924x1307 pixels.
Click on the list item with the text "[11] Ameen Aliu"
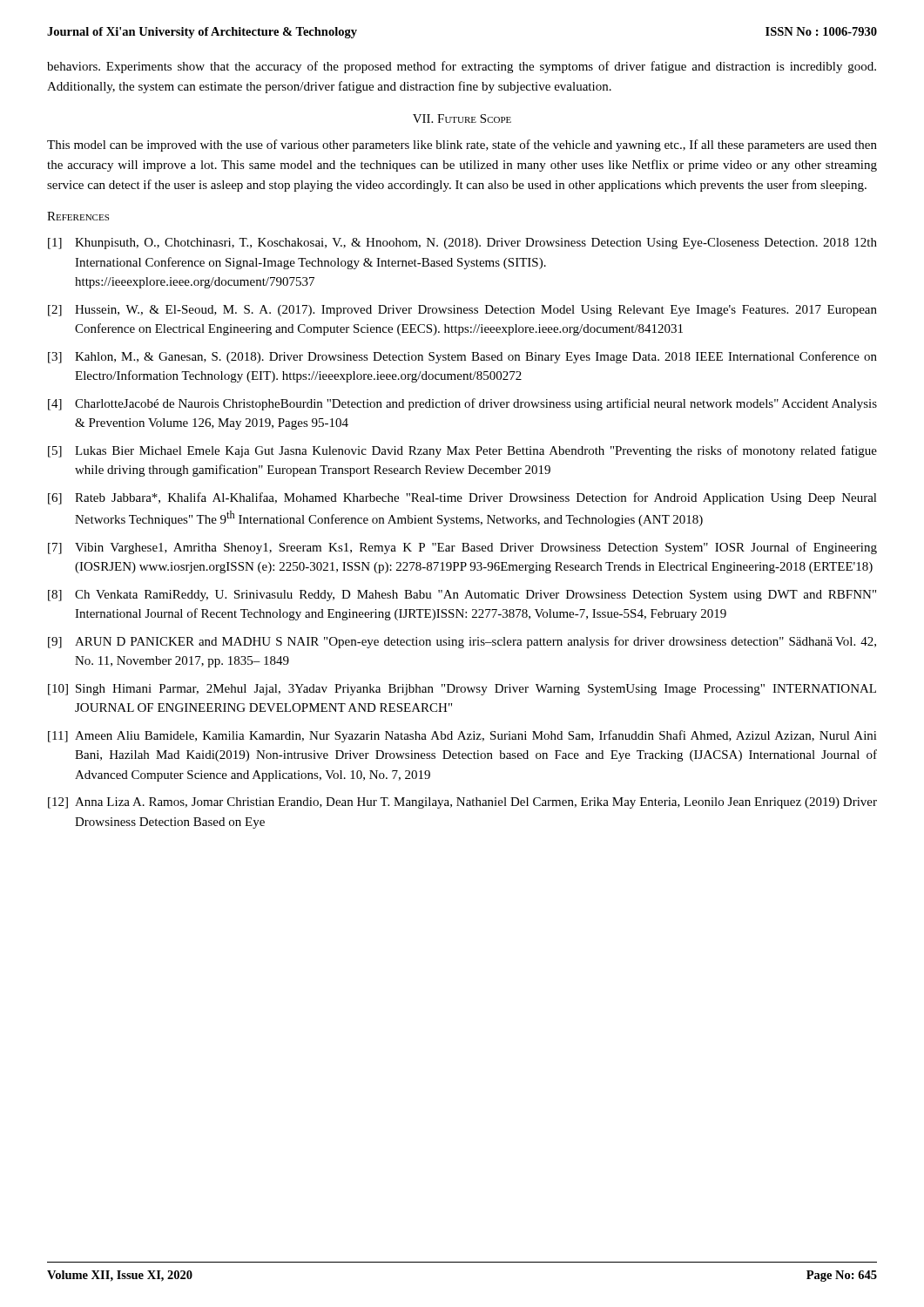[x=462, y=755]
